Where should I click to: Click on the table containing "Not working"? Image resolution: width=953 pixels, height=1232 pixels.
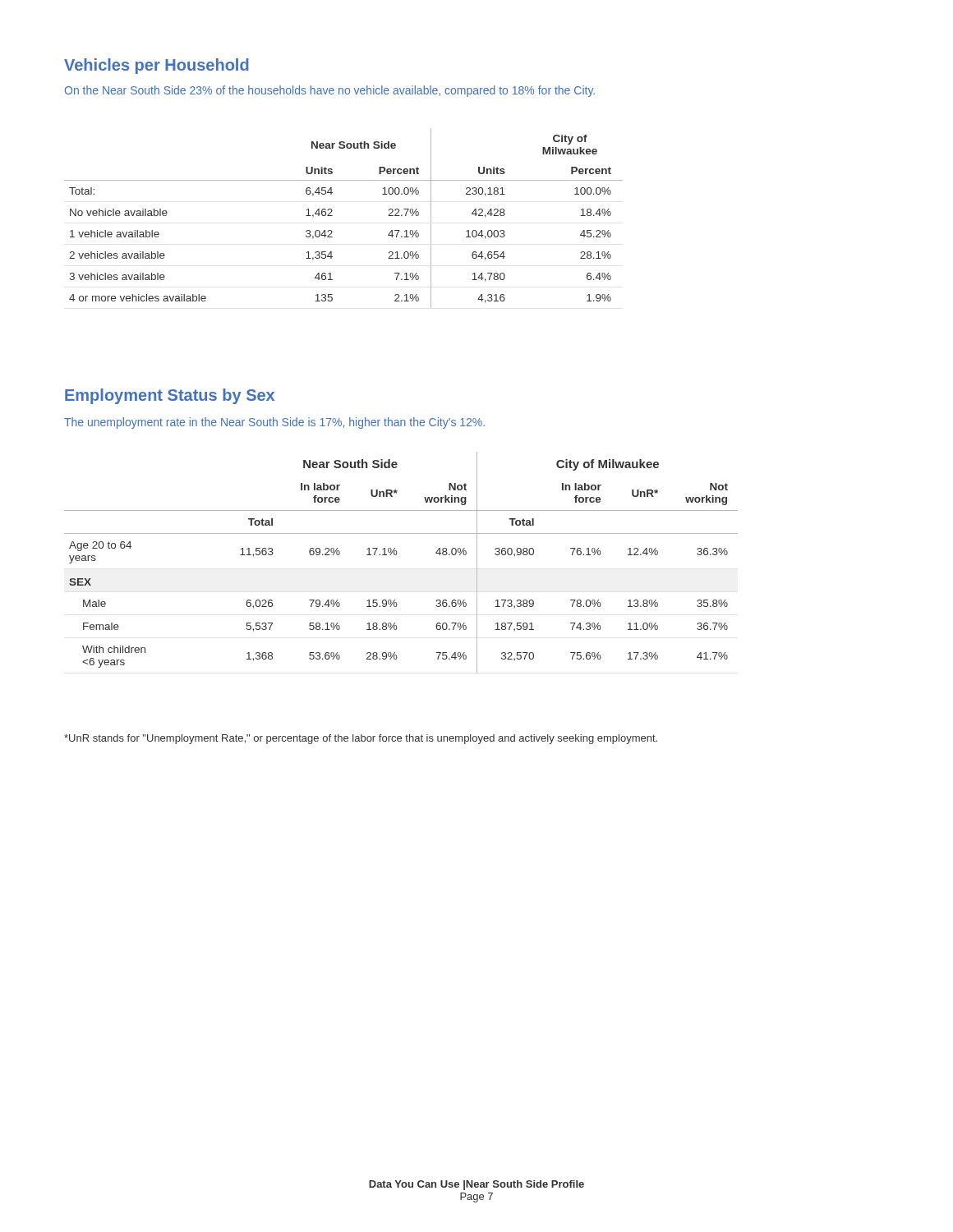tap(401, 563)
